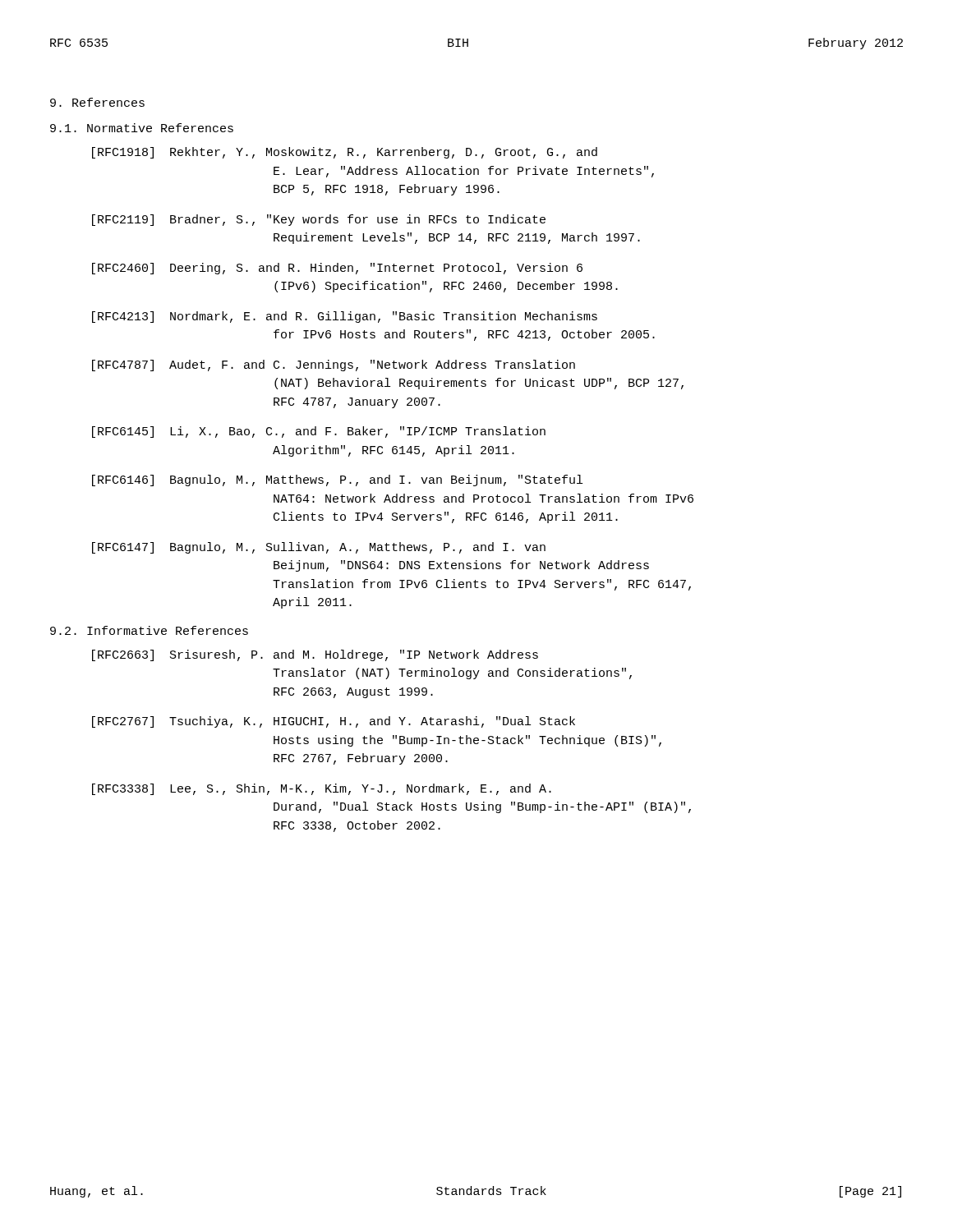
Task: Find the passage starting "[RFC4213] Nordmark, E."
Action: 476,327
